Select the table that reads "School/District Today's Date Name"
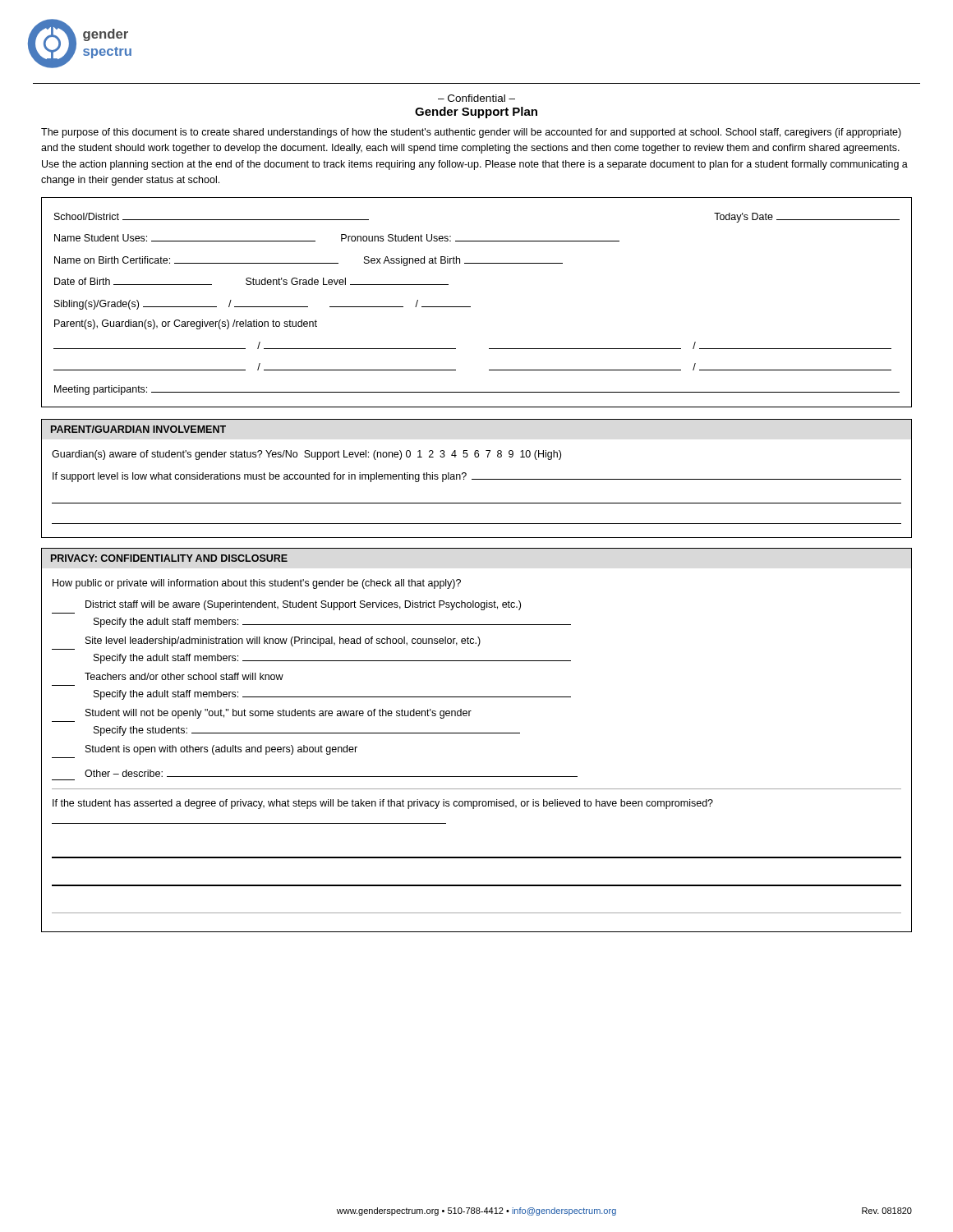The width and height of the screenshot is (953, 1232). 476,302
